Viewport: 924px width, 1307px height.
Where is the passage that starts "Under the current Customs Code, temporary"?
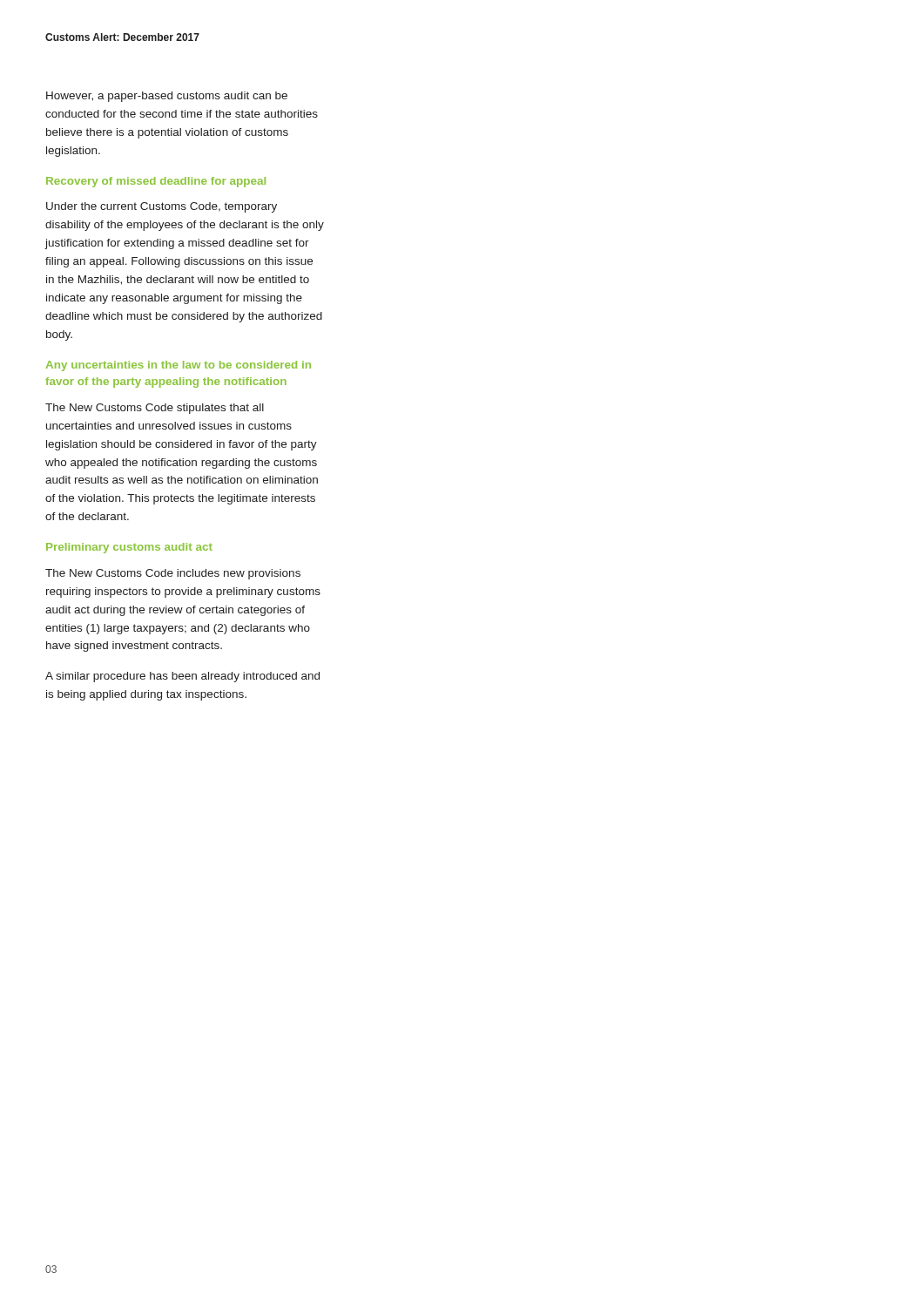point(184,270)
